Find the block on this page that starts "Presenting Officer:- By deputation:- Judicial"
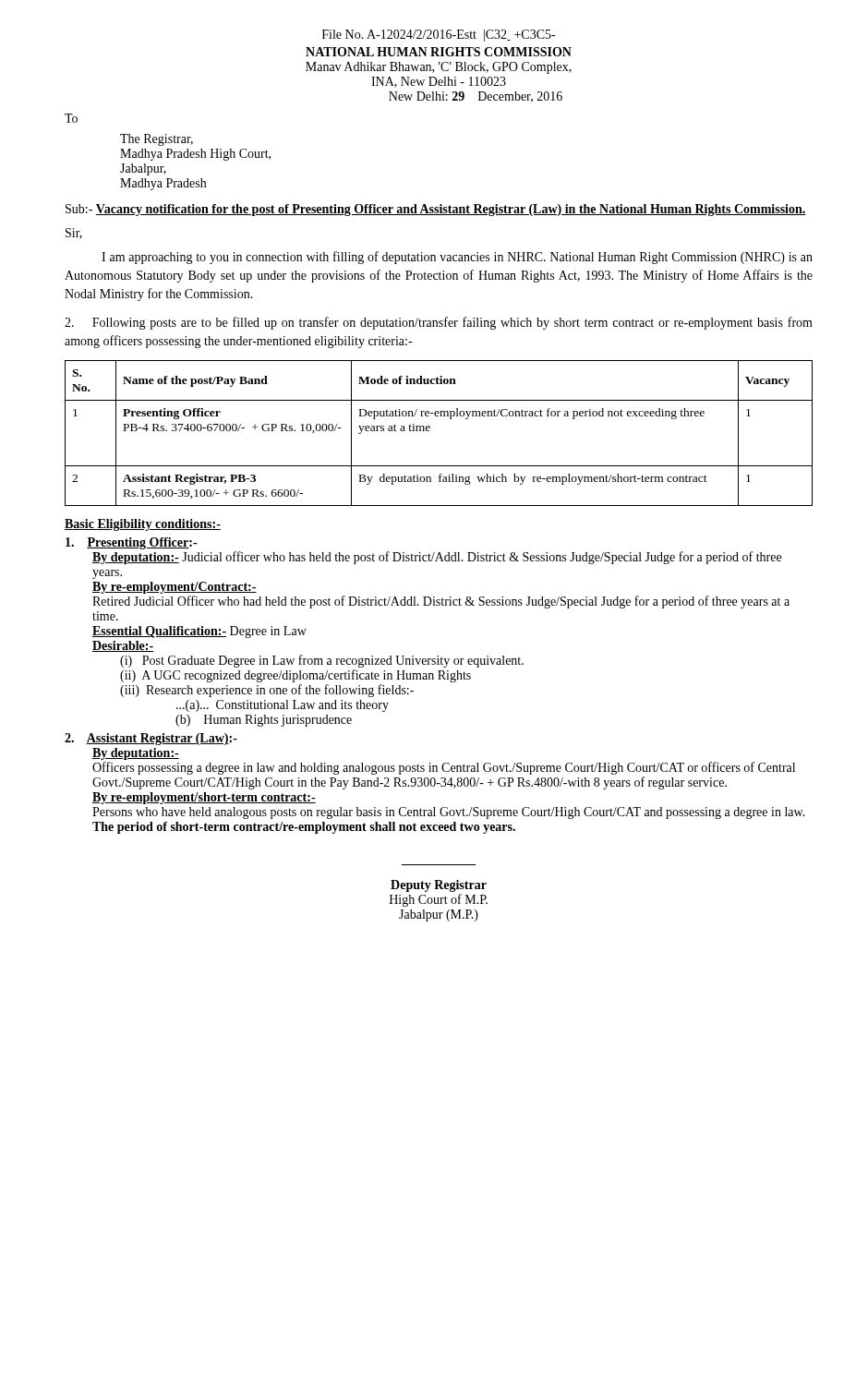The width and height of the screenshot is (868, 1385). pyautogui.click(x=131, y=543)
